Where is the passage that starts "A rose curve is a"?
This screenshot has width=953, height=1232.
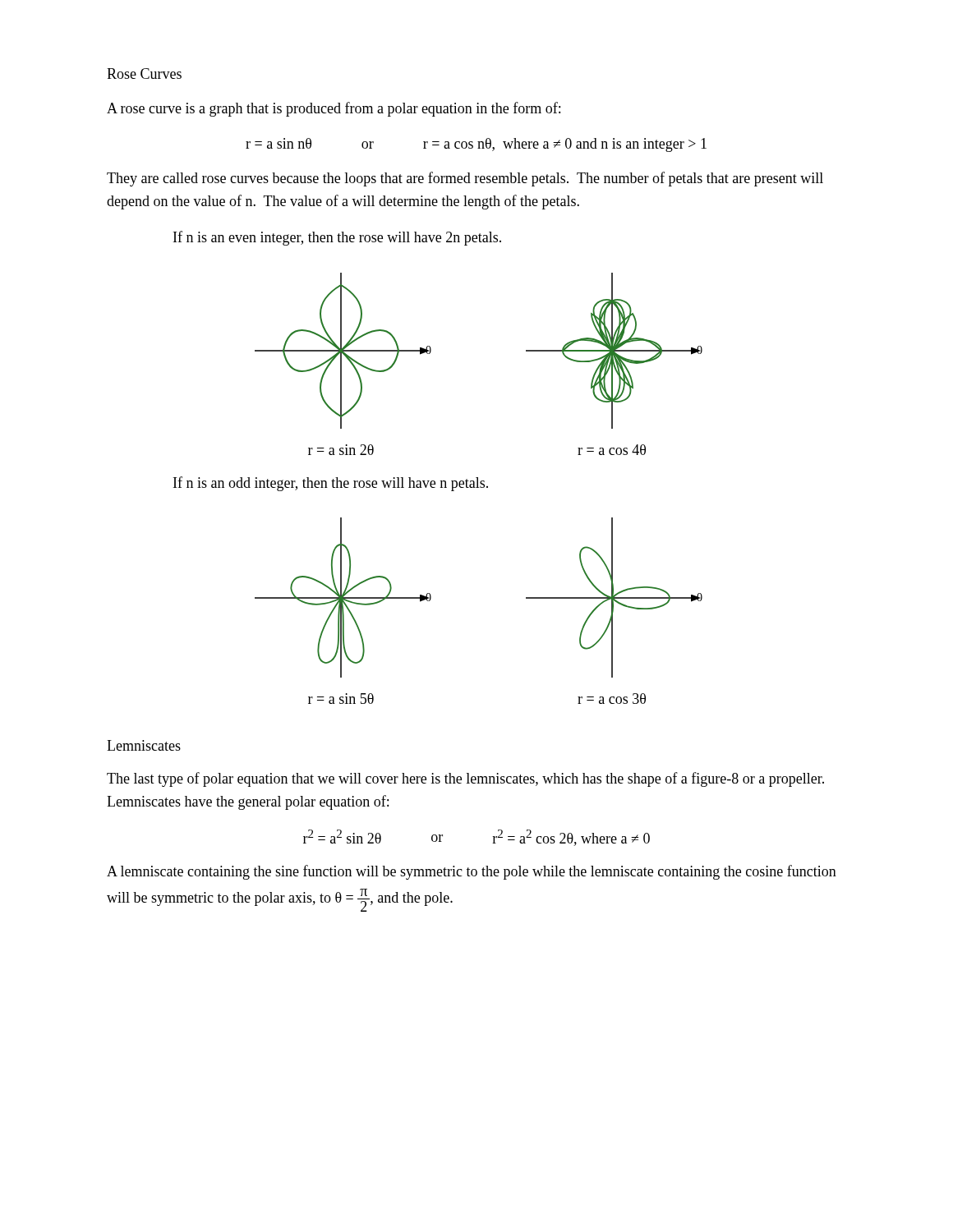(x=334, y=108)
